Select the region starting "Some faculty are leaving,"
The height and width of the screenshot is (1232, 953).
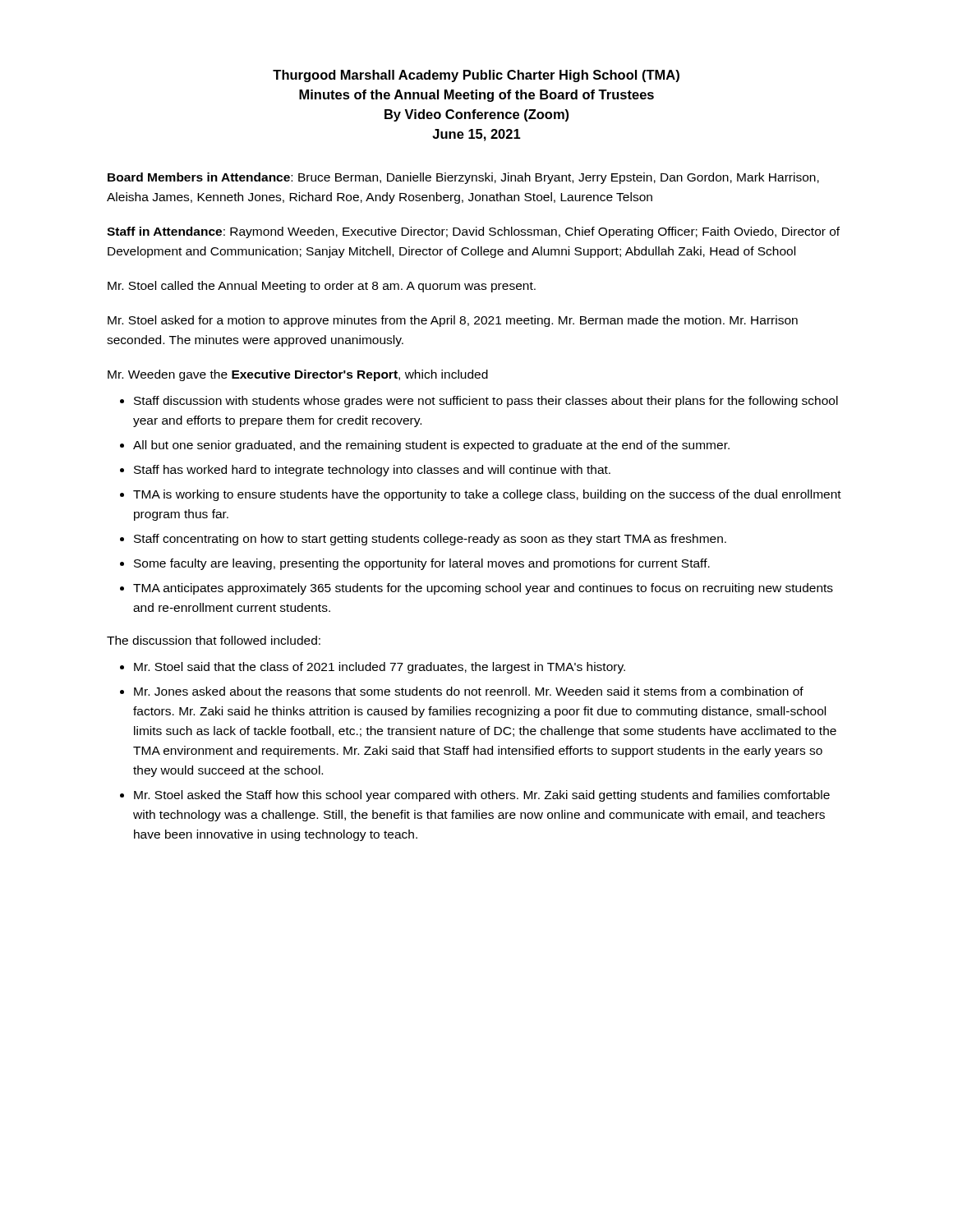(x=422, y=563)
